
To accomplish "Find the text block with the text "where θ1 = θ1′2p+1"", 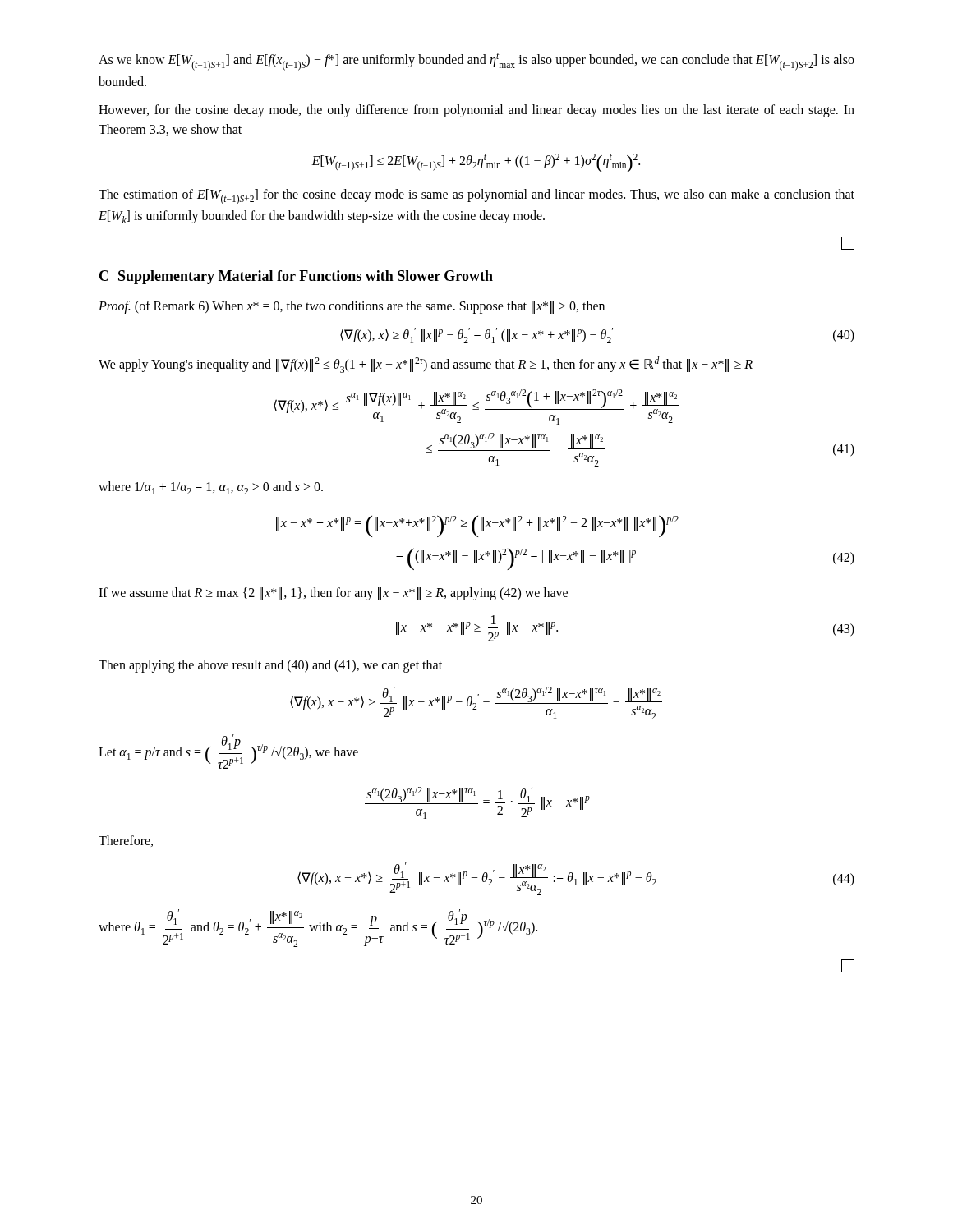I will point(476,928).
